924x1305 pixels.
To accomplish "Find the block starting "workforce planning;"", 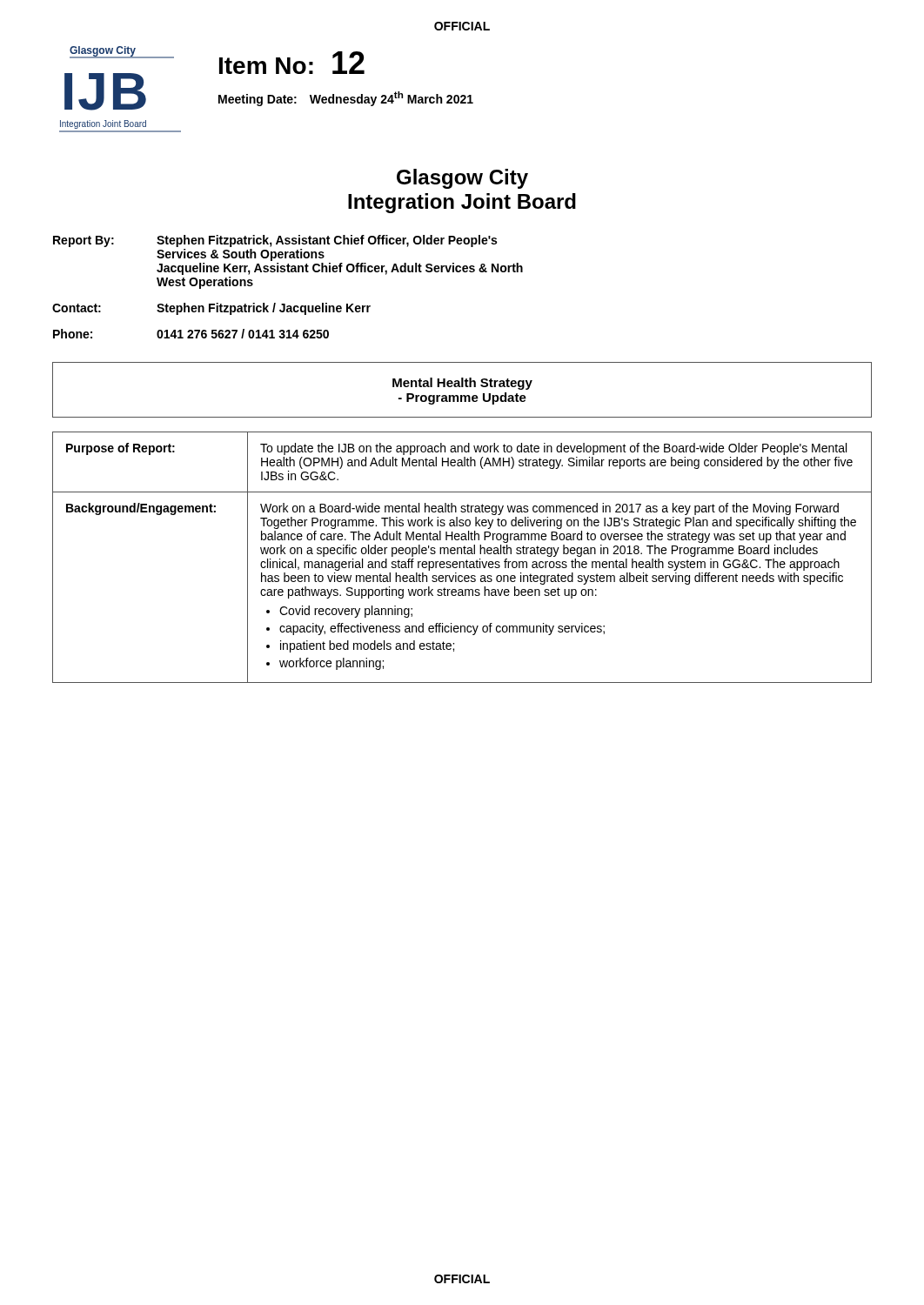I will [332, 663].
